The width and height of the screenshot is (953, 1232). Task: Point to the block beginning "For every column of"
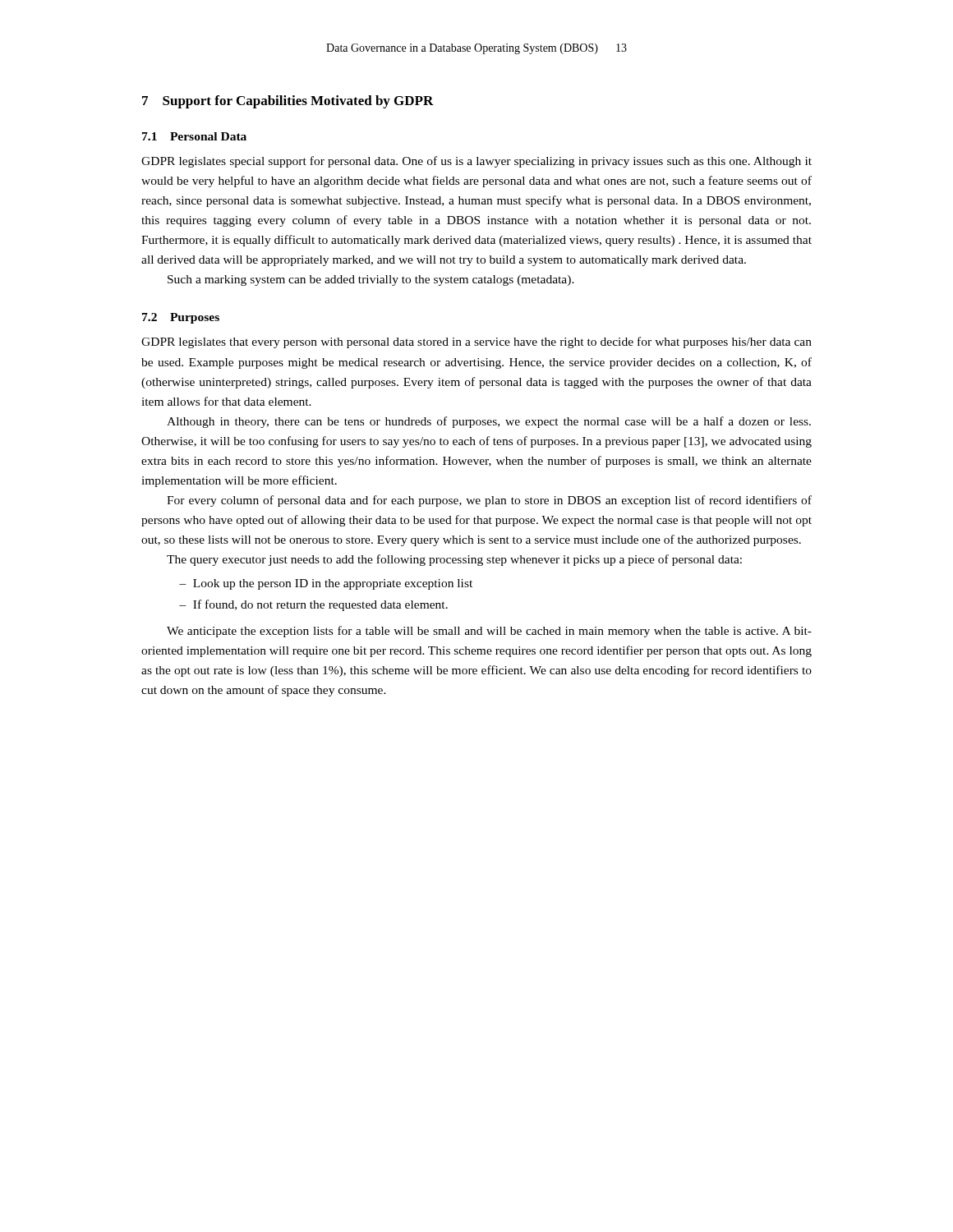[x=476, y=520]
